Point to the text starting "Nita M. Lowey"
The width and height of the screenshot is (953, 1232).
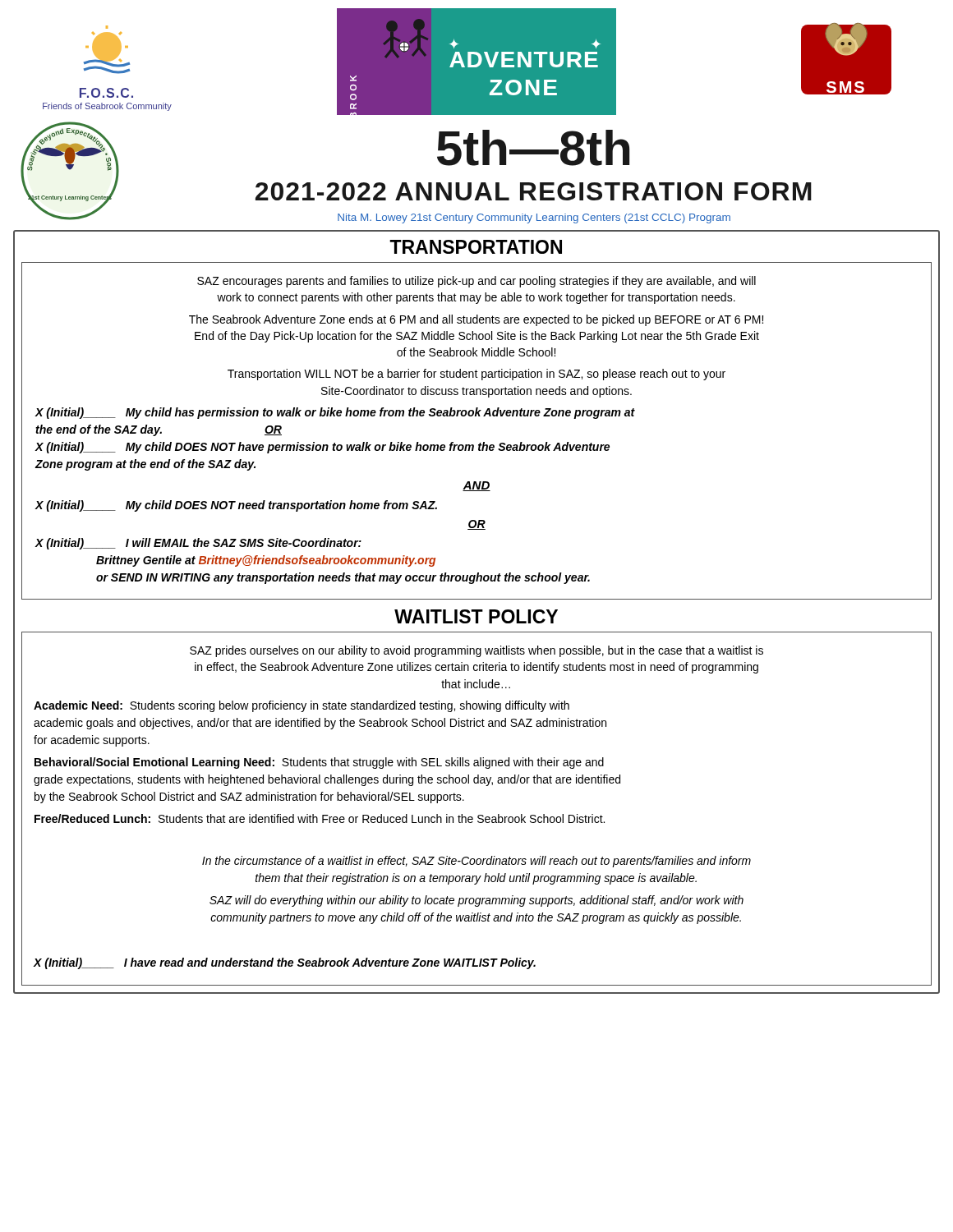point(534,217)
